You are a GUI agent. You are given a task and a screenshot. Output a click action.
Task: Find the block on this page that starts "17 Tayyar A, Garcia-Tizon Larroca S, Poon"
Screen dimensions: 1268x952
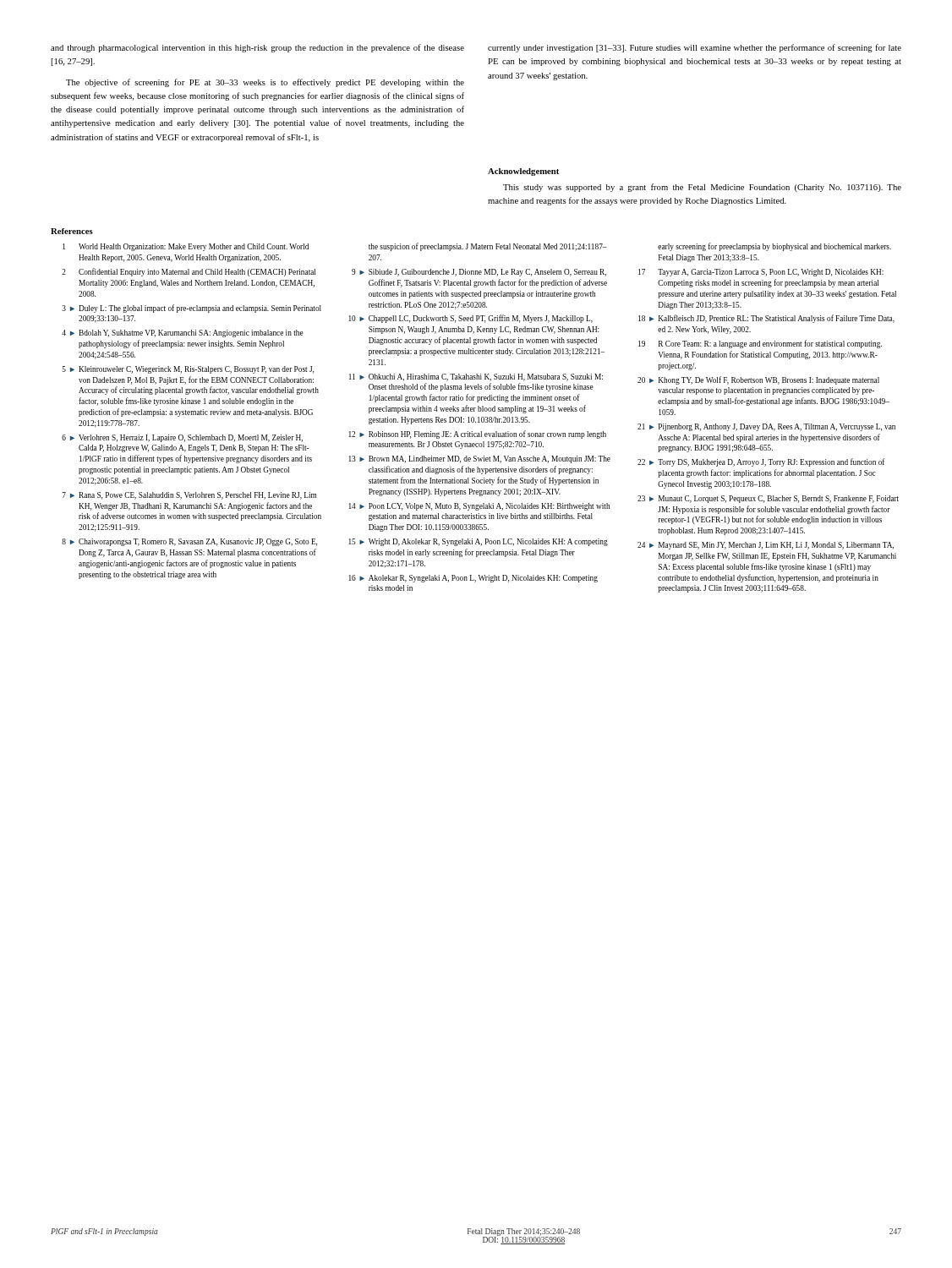(766, 289)
